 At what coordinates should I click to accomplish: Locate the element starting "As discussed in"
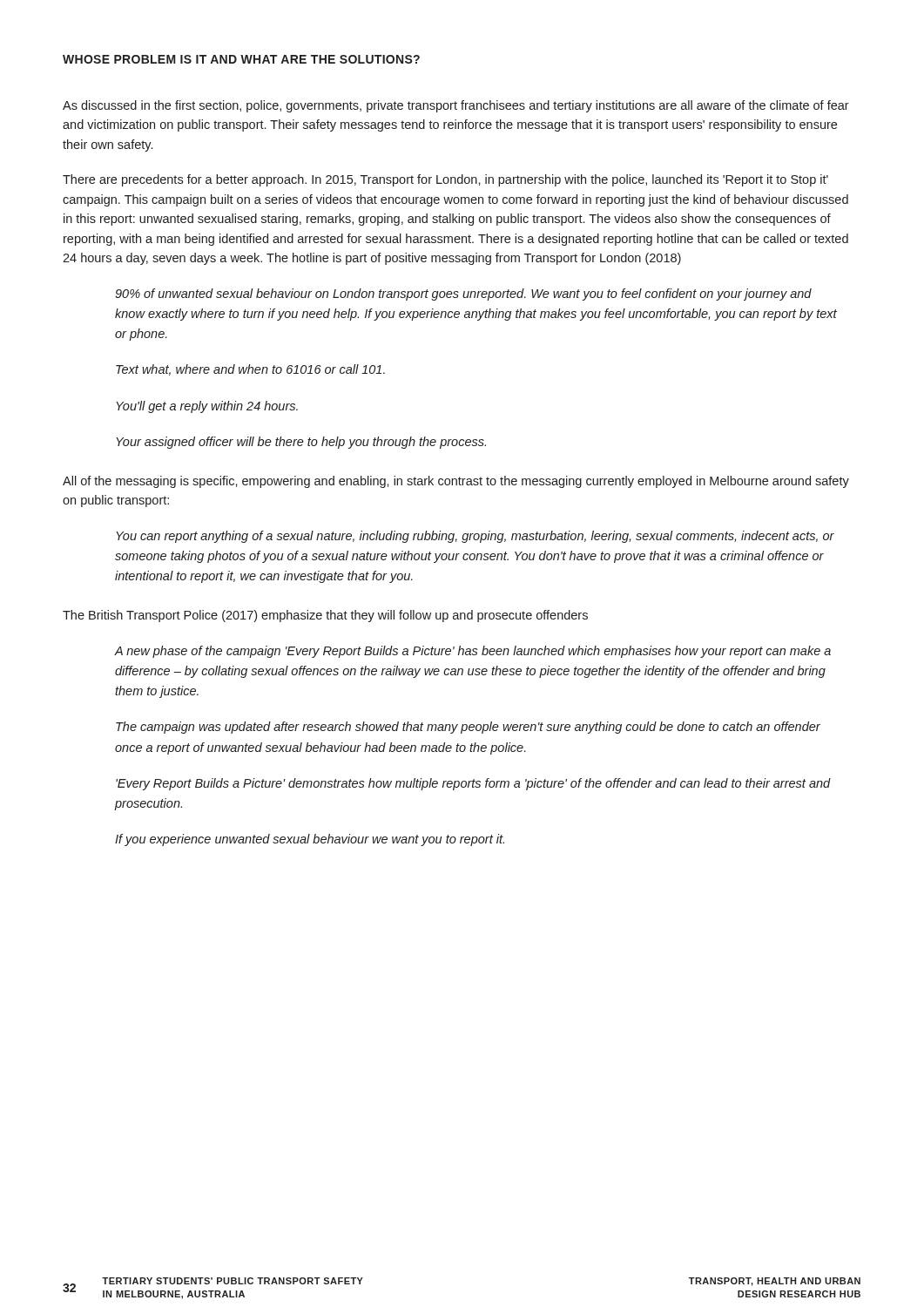click(x=456, y=125)
